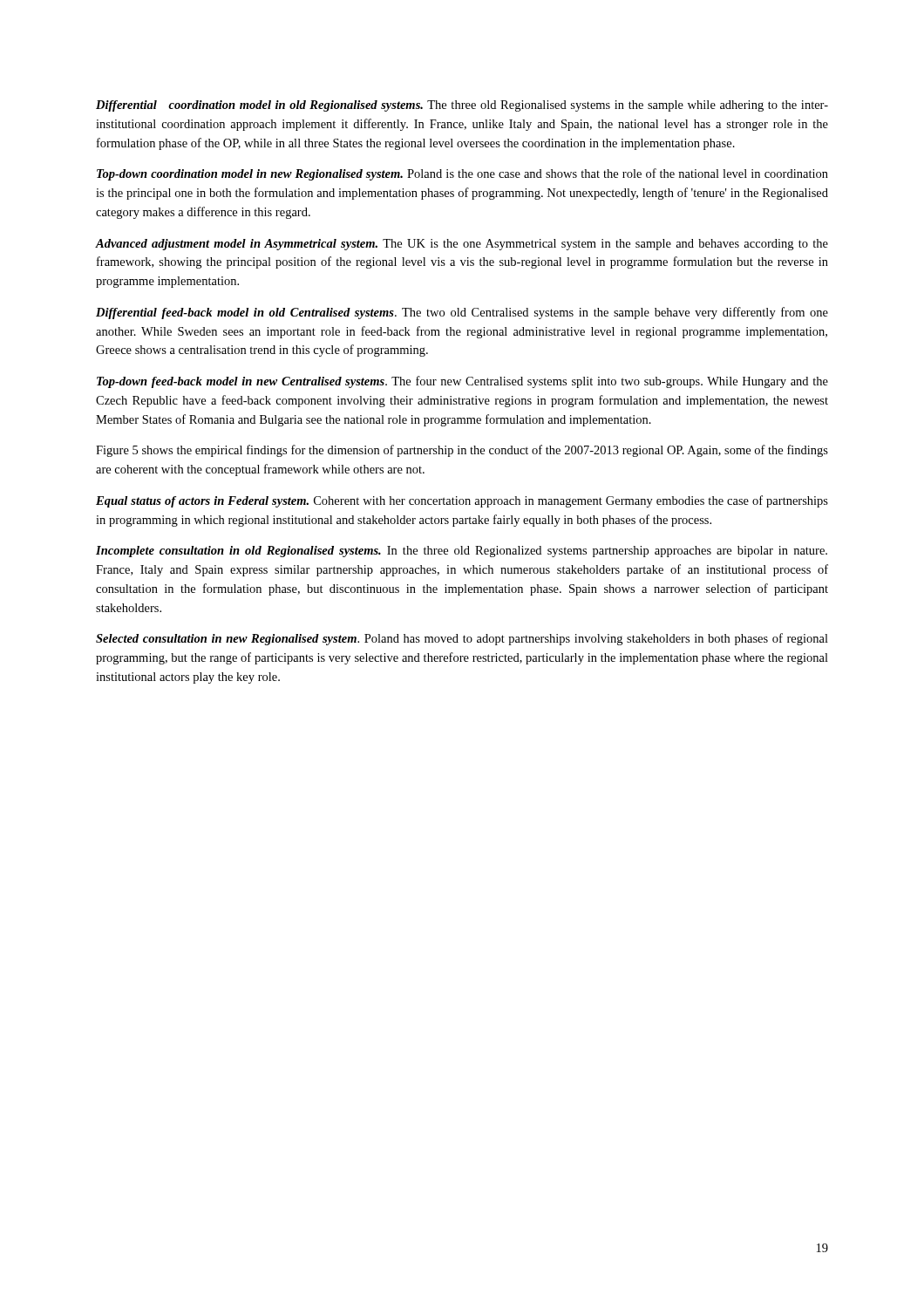Locate the text block that says "Differential coordination model in old Regionalised systems. The"
The image size is (924, 1308).
[462, 124]
